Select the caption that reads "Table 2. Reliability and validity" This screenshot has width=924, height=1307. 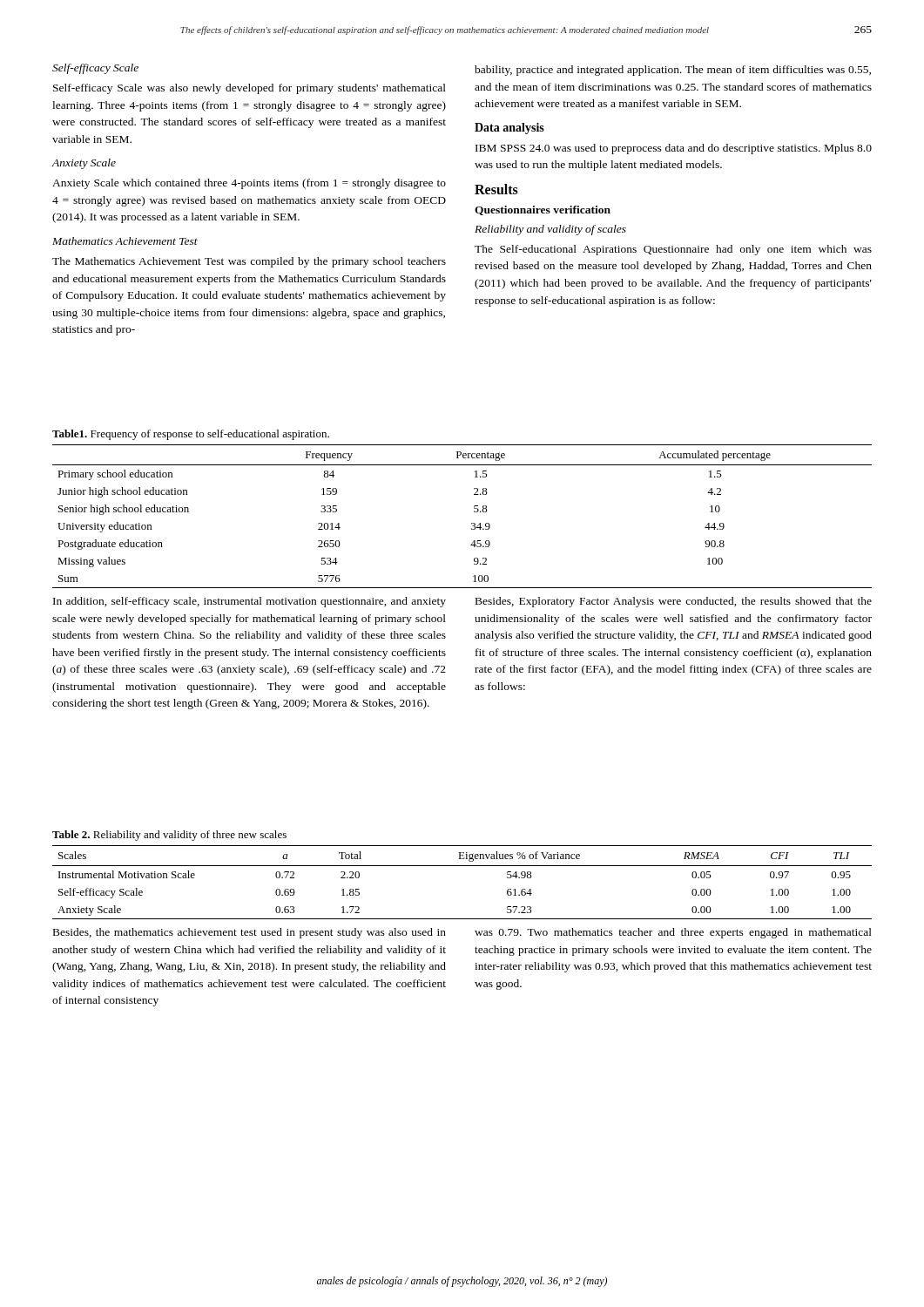point(170,834)
